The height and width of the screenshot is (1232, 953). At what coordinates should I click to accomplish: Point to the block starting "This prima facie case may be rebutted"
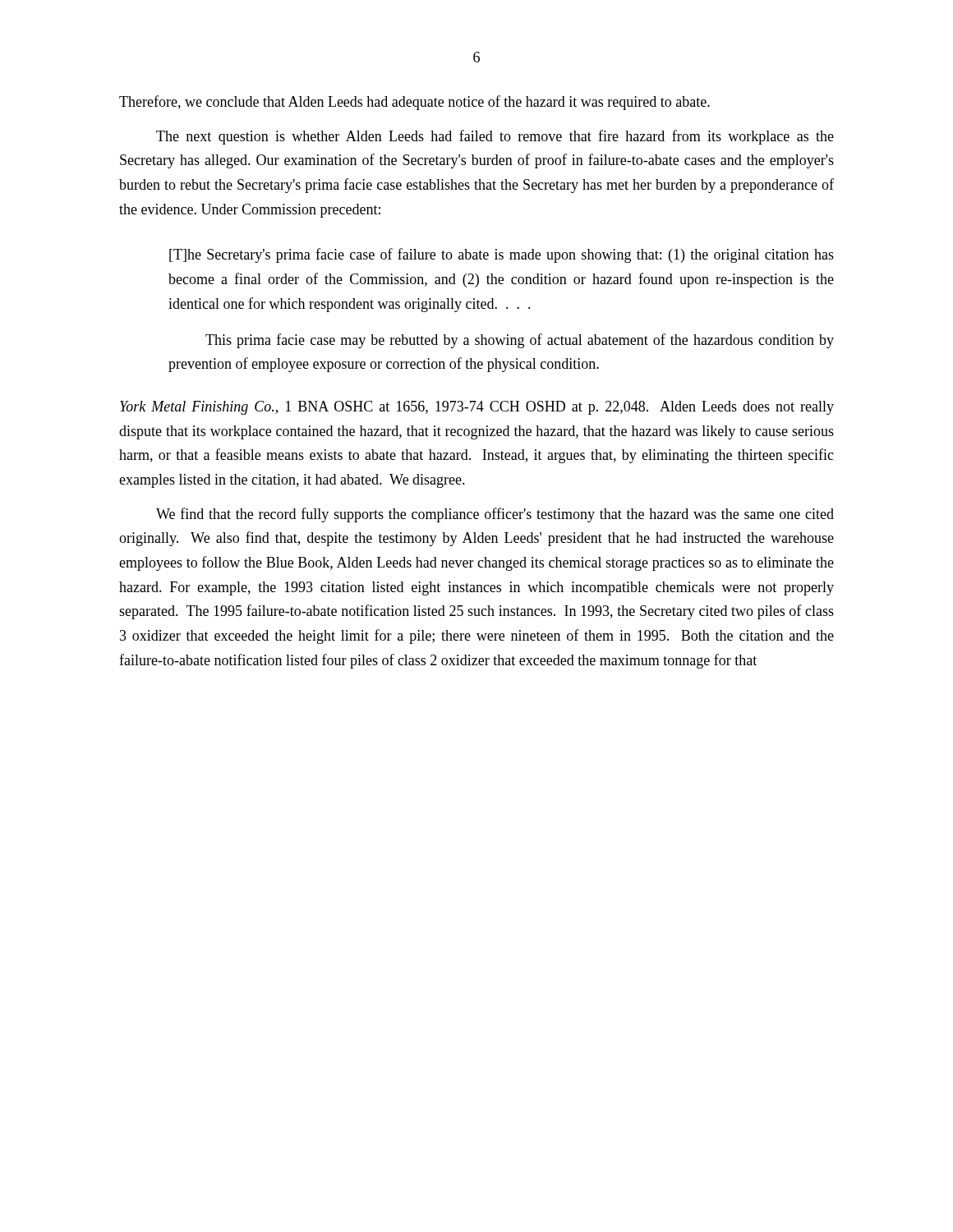[501, 352]
